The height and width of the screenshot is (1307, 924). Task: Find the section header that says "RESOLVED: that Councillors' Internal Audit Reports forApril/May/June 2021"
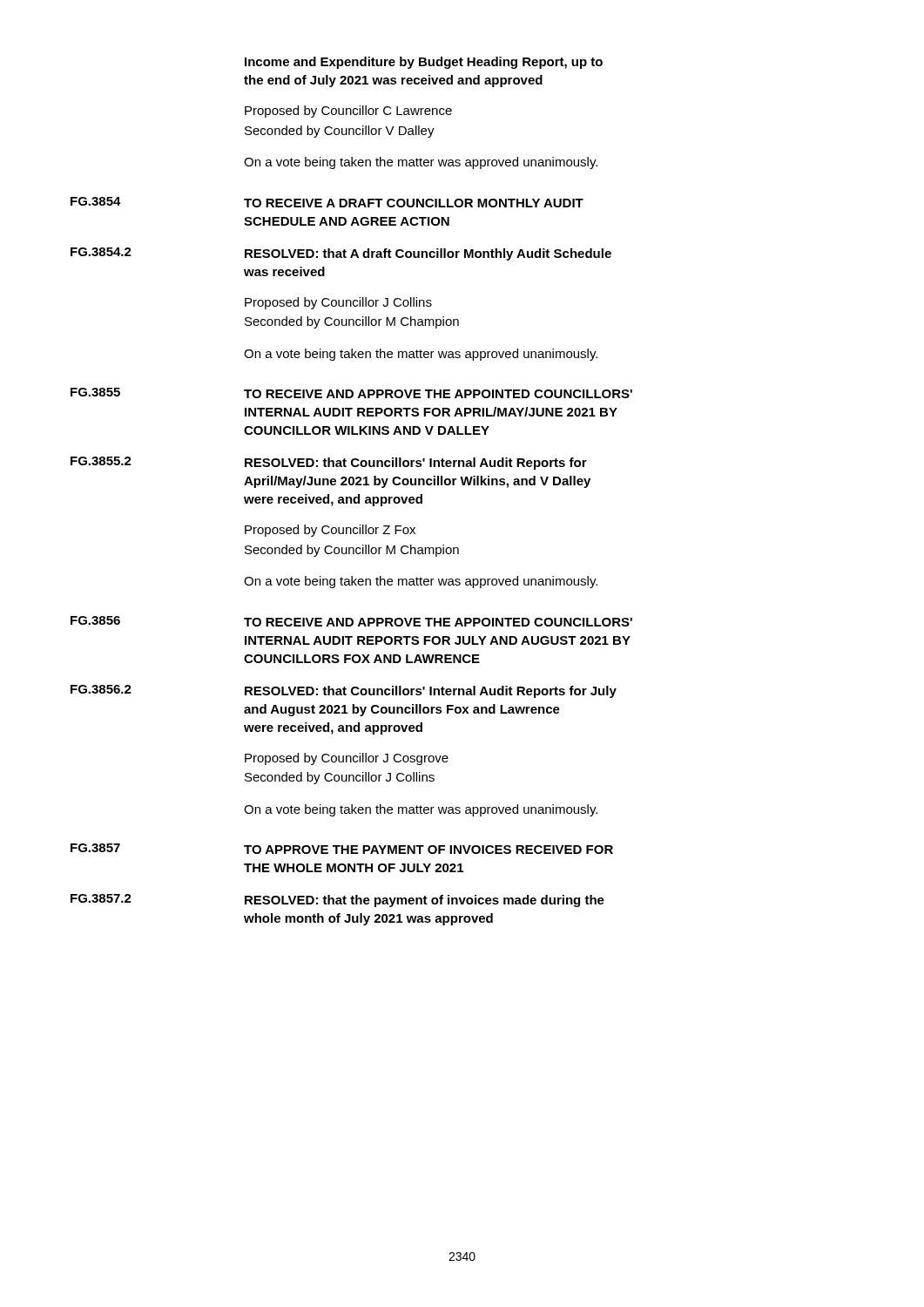[x=417, y=481]
